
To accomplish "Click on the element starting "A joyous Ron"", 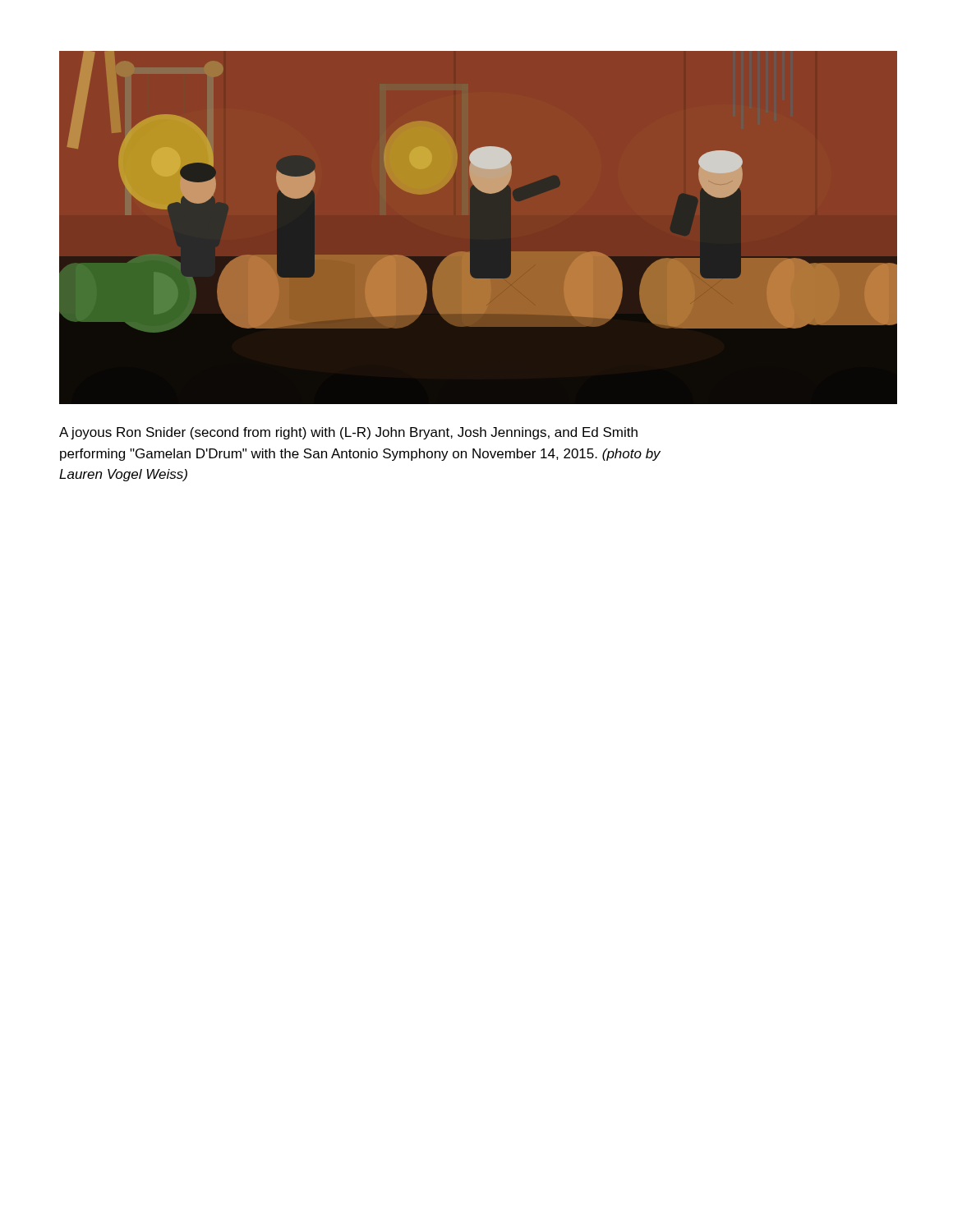I will (360, 453).
